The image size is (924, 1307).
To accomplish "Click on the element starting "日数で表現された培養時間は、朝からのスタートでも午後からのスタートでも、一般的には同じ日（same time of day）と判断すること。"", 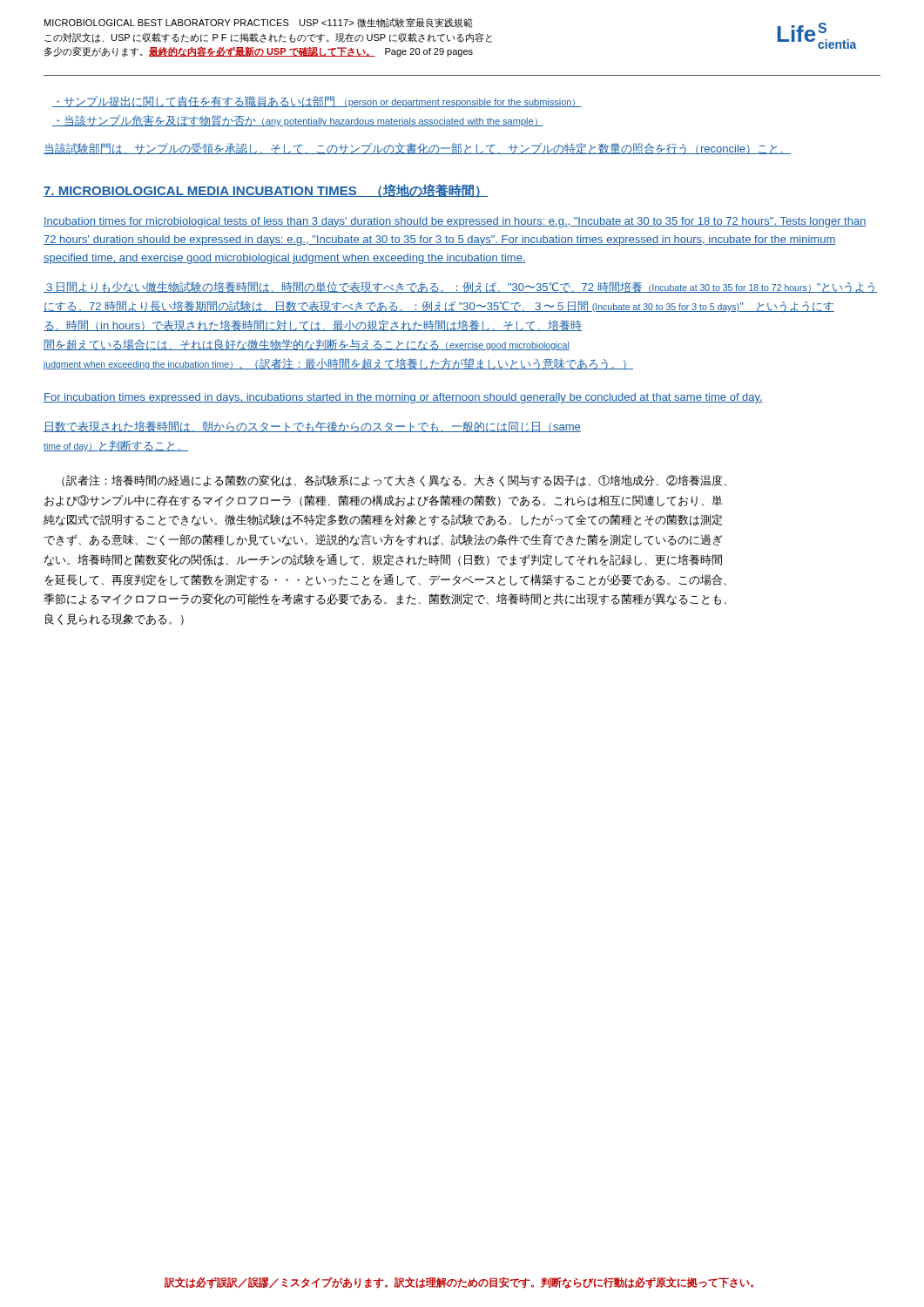I will 312,436.
